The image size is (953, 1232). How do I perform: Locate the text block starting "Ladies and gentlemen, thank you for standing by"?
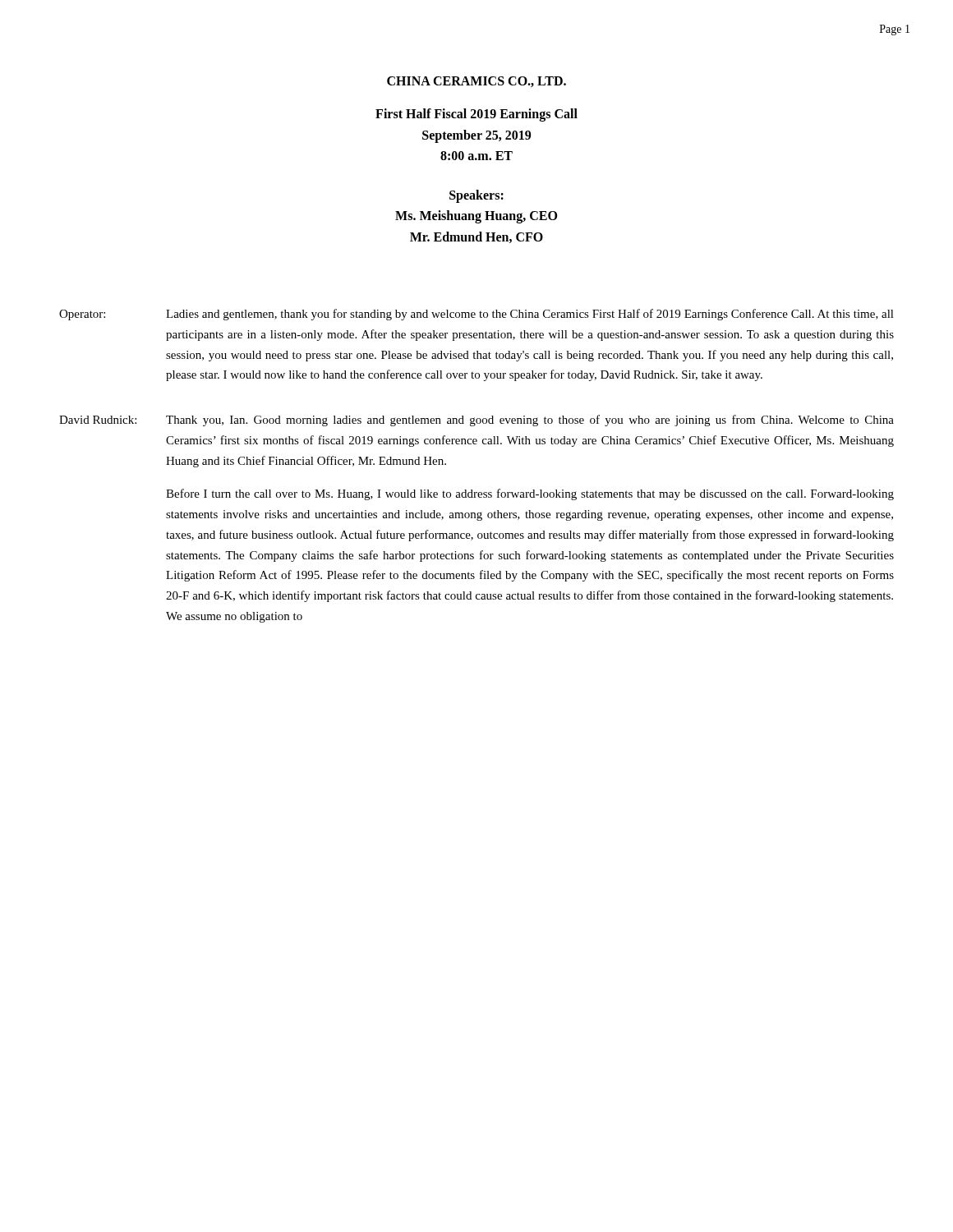coord(530,345)
